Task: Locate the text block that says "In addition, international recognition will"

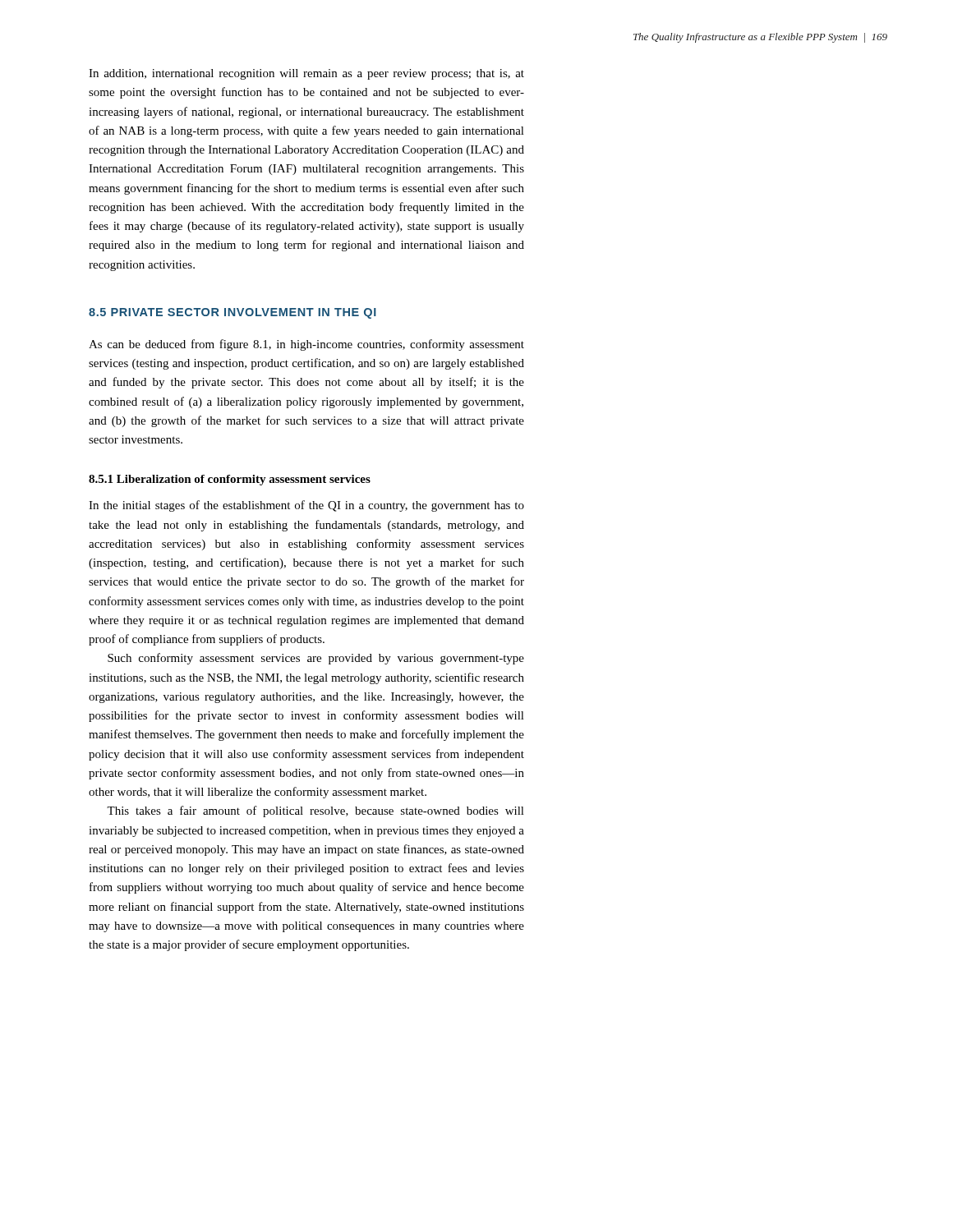Action: (x=306, y=169)
